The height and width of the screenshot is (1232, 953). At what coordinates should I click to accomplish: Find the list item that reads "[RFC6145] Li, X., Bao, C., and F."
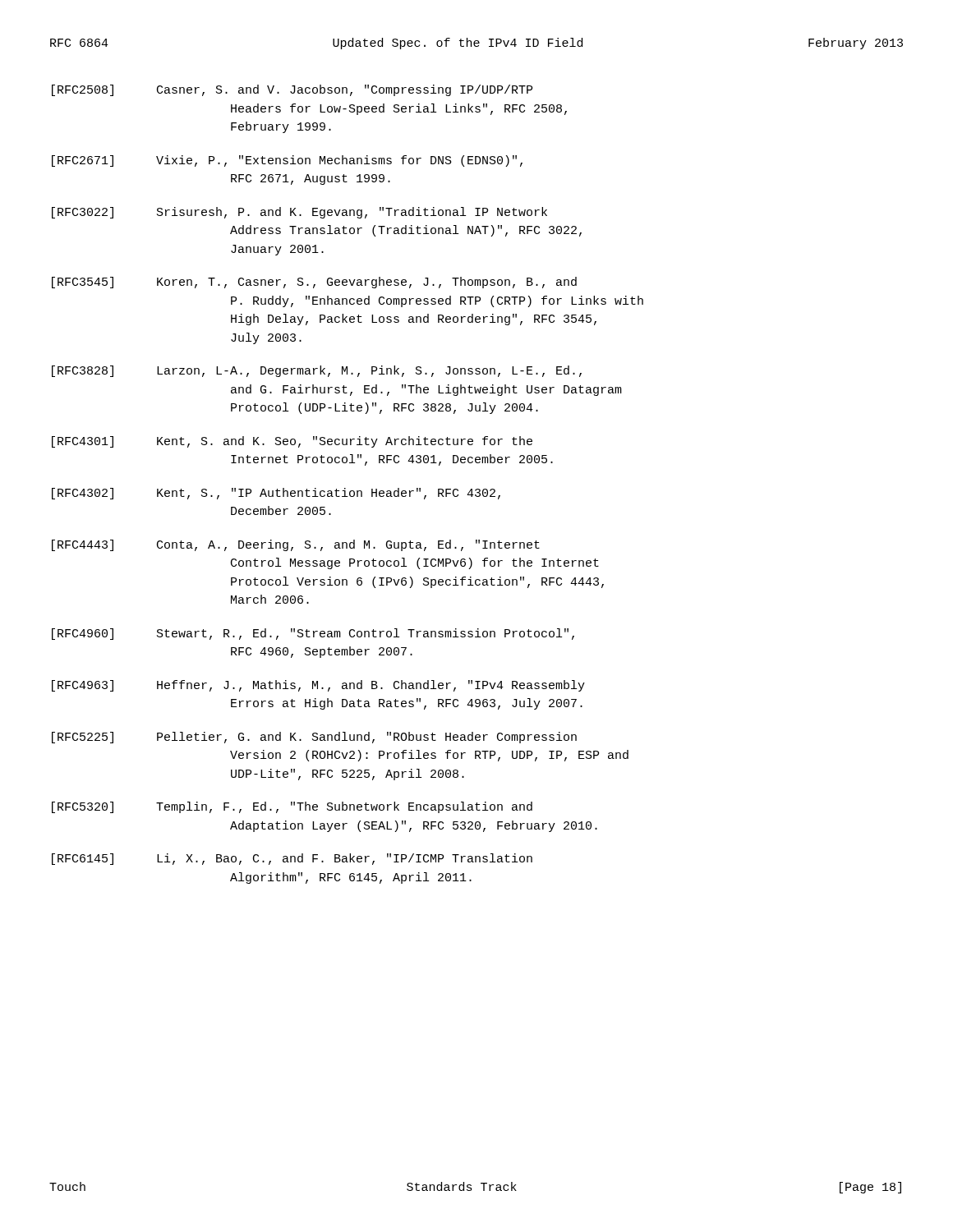point(476,869)
